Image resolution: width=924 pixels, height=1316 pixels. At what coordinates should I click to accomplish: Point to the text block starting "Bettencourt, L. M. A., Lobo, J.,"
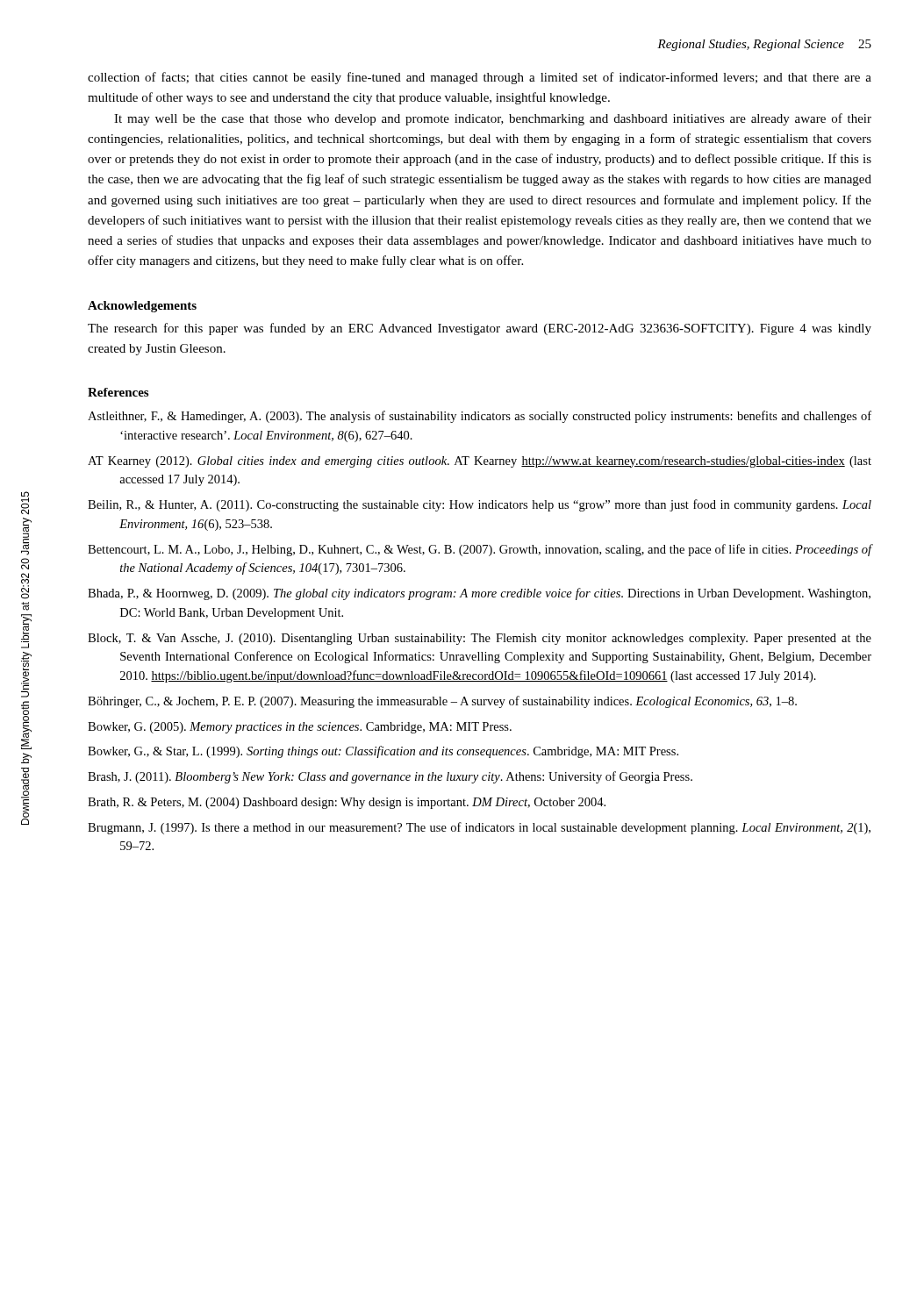click(480, 558)
